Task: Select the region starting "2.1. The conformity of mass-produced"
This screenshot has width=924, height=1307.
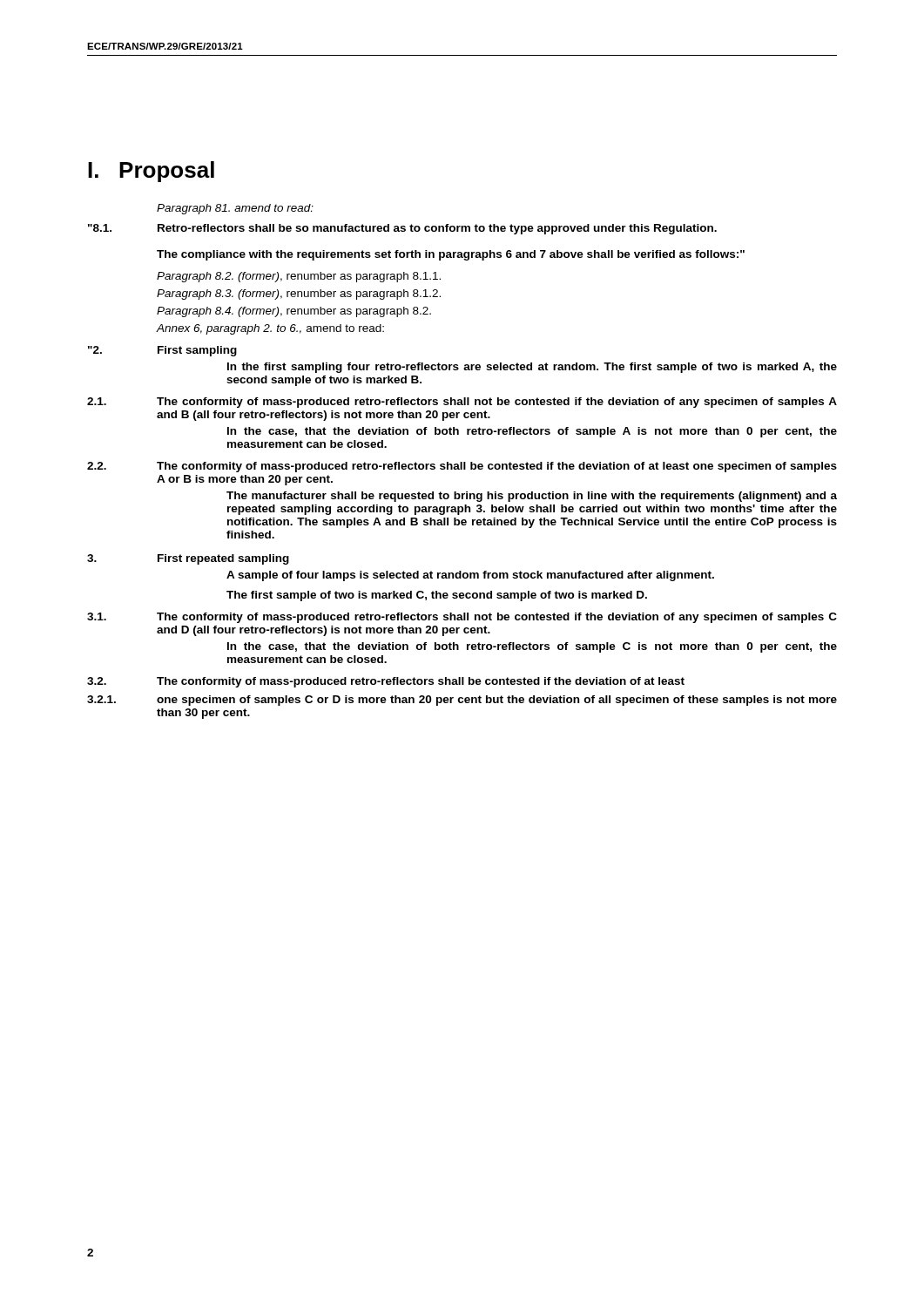Action: point(462,408)
